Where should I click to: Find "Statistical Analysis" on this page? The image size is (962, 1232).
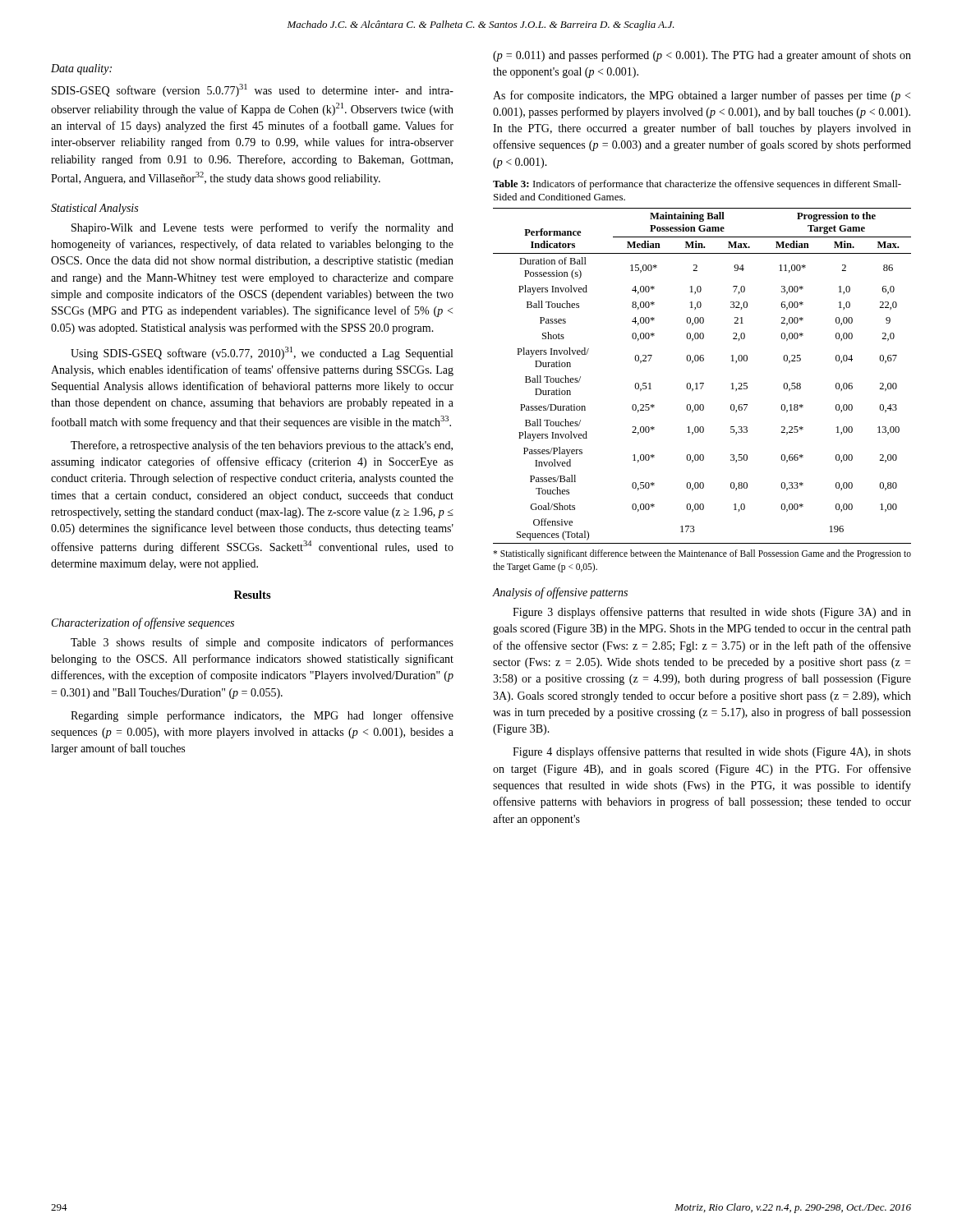[x=95, y=208]
